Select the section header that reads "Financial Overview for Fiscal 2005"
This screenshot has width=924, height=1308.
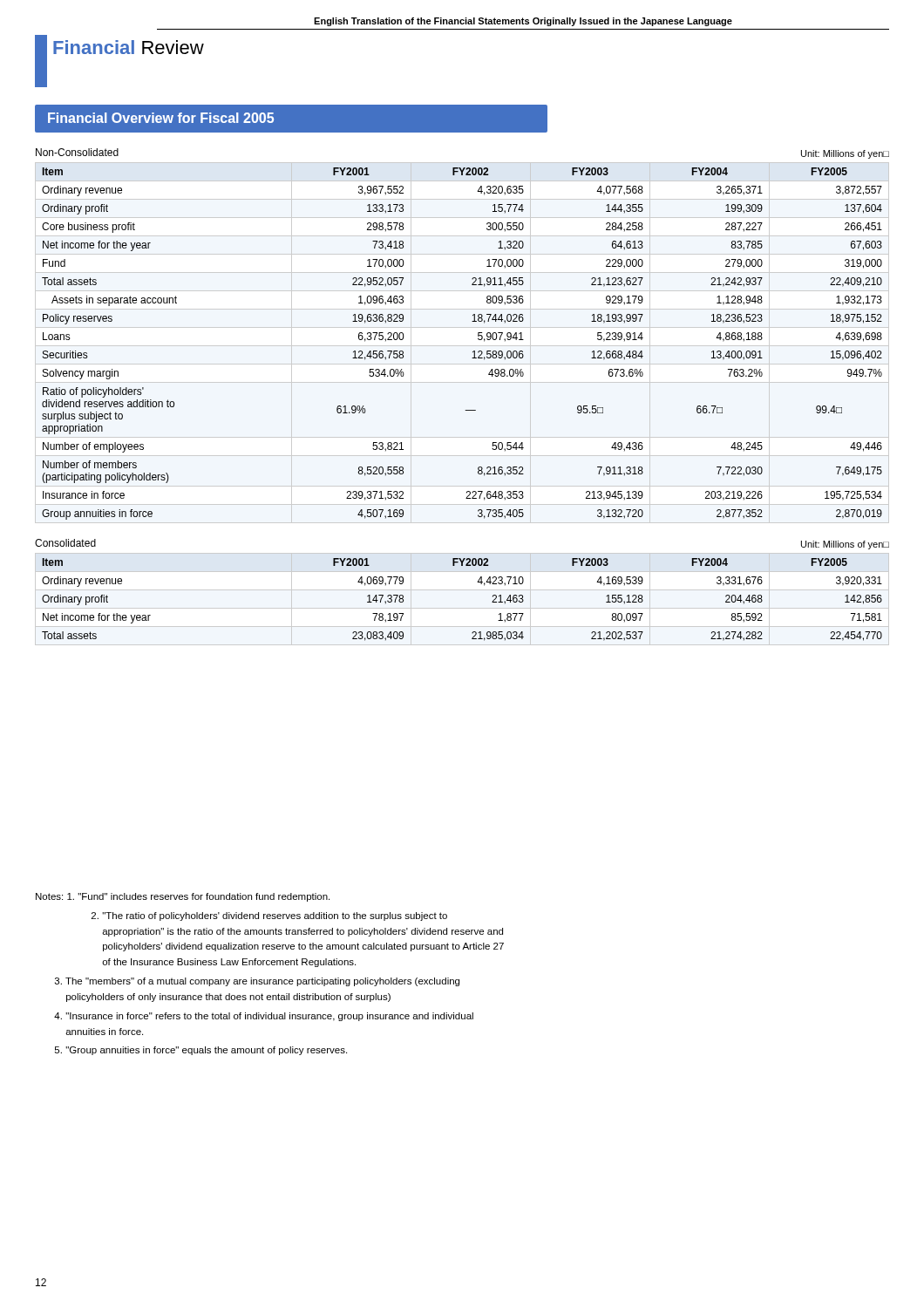click(x=161, y=118)
